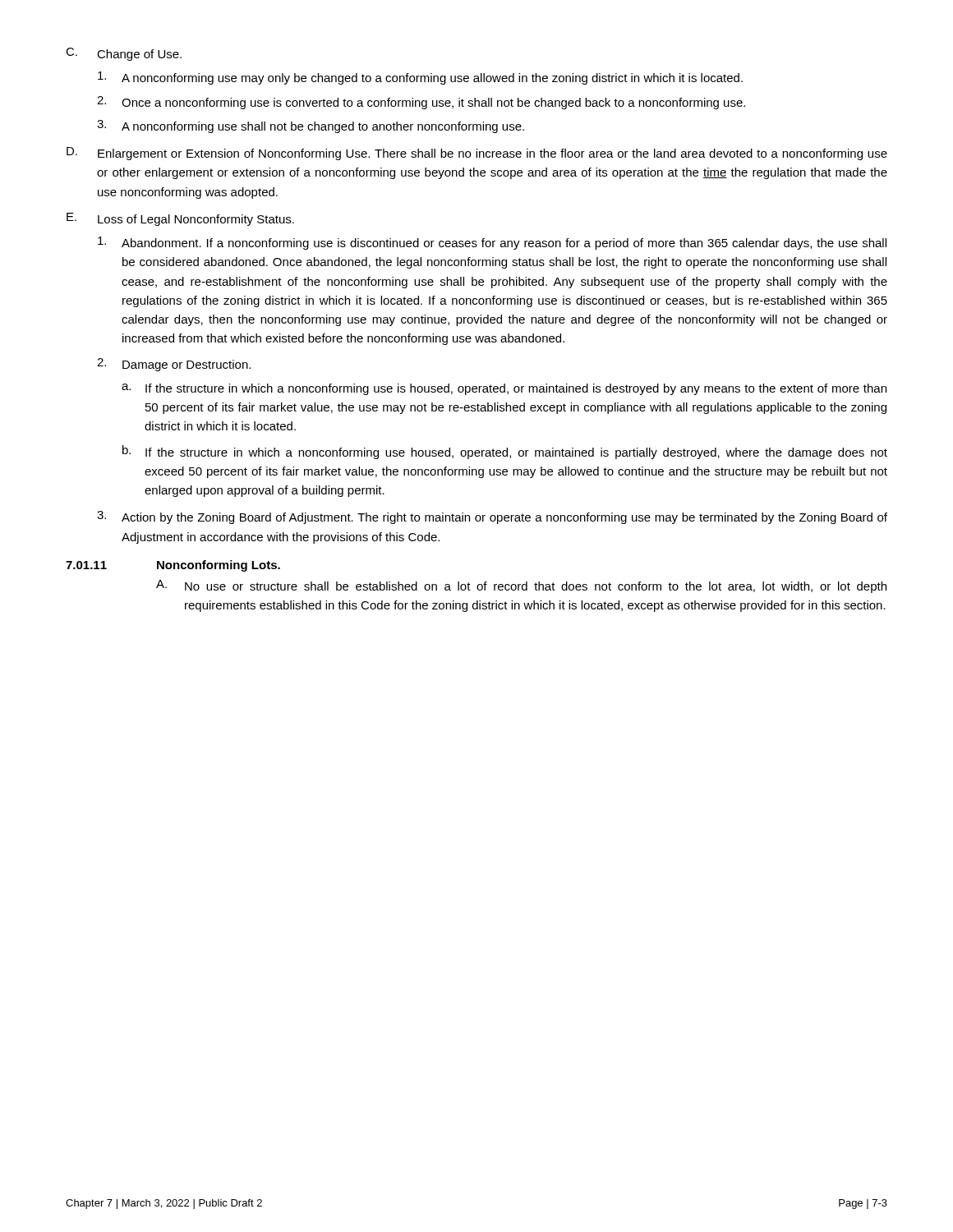Click on the text starting "Abandonment. If a nonconforming use is"
This screenshot has width=953, height=1232.
[492, 291]
